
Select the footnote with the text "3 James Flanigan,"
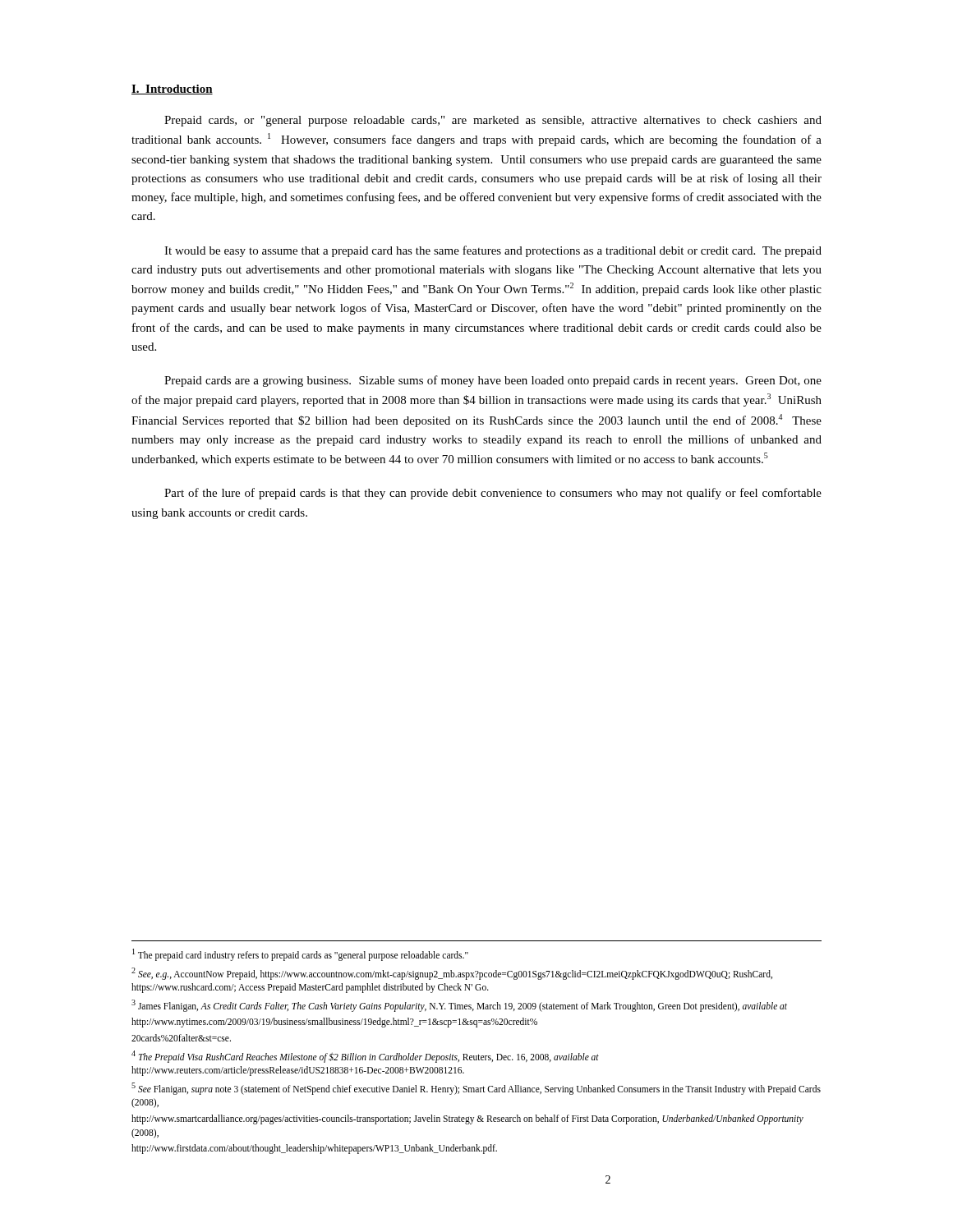[459, 1004]
